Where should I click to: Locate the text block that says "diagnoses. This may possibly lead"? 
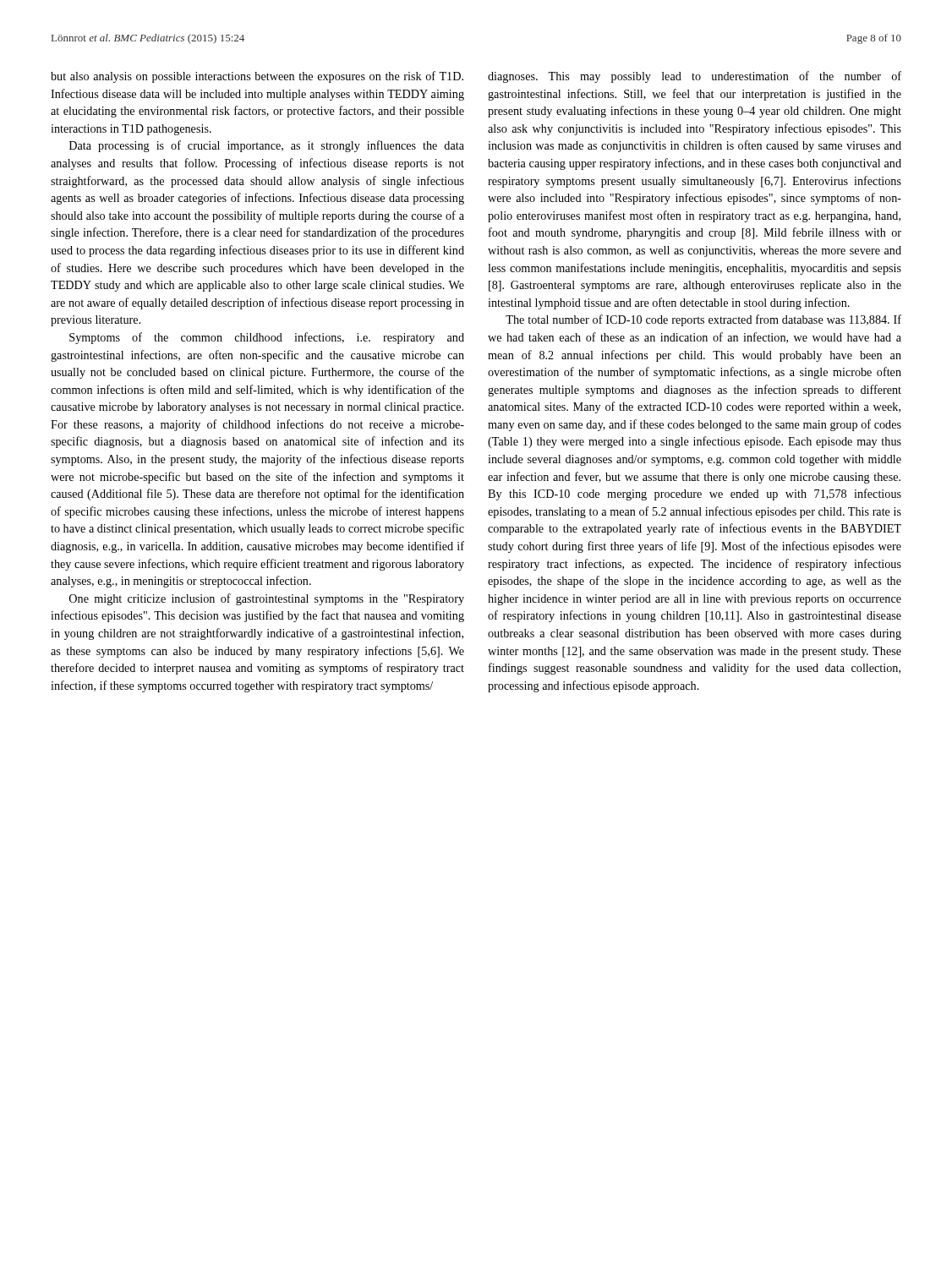(x=695, y=381)
